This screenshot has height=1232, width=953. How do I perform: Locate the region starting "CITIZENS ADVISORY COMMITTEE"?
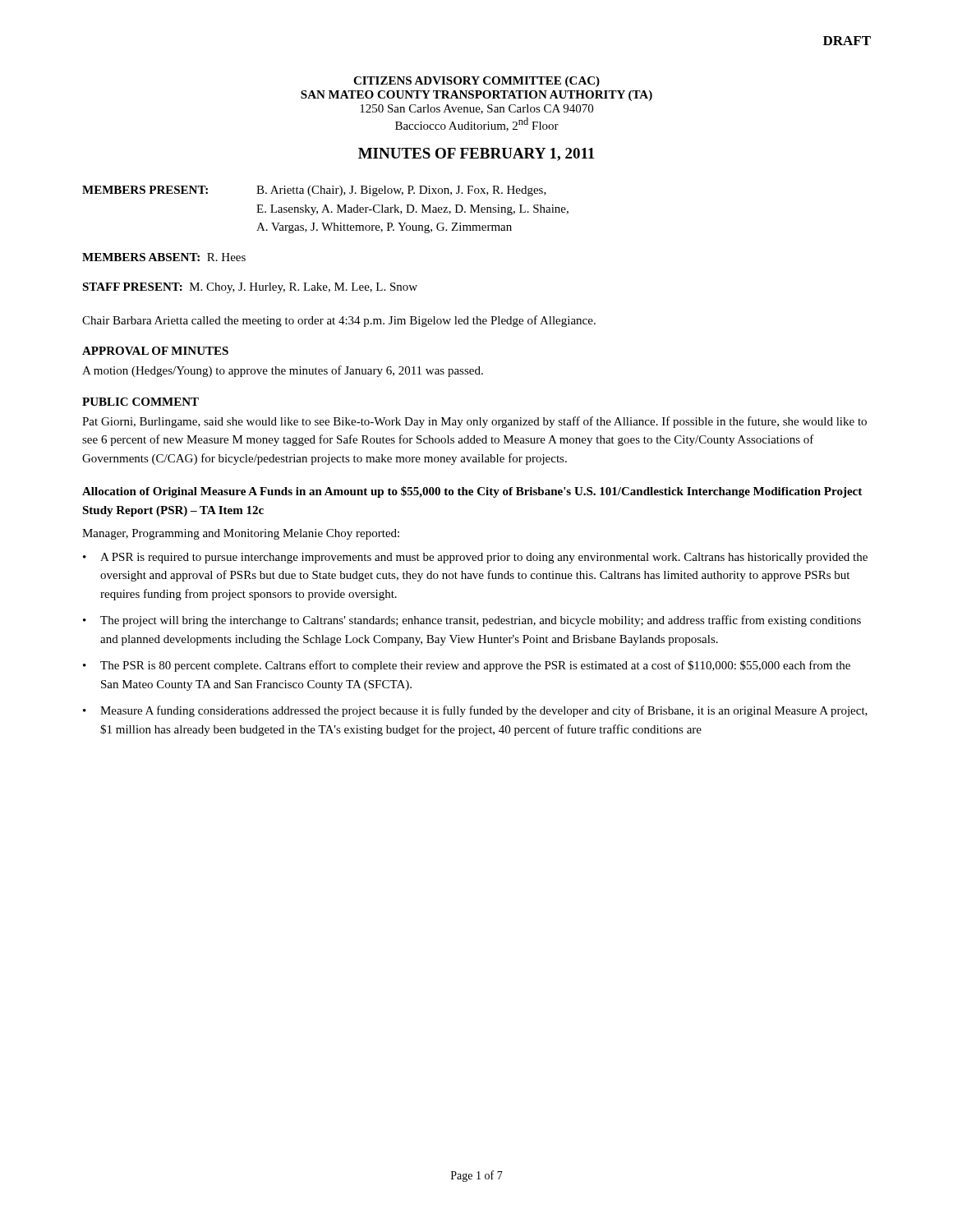tap(476, 103)
